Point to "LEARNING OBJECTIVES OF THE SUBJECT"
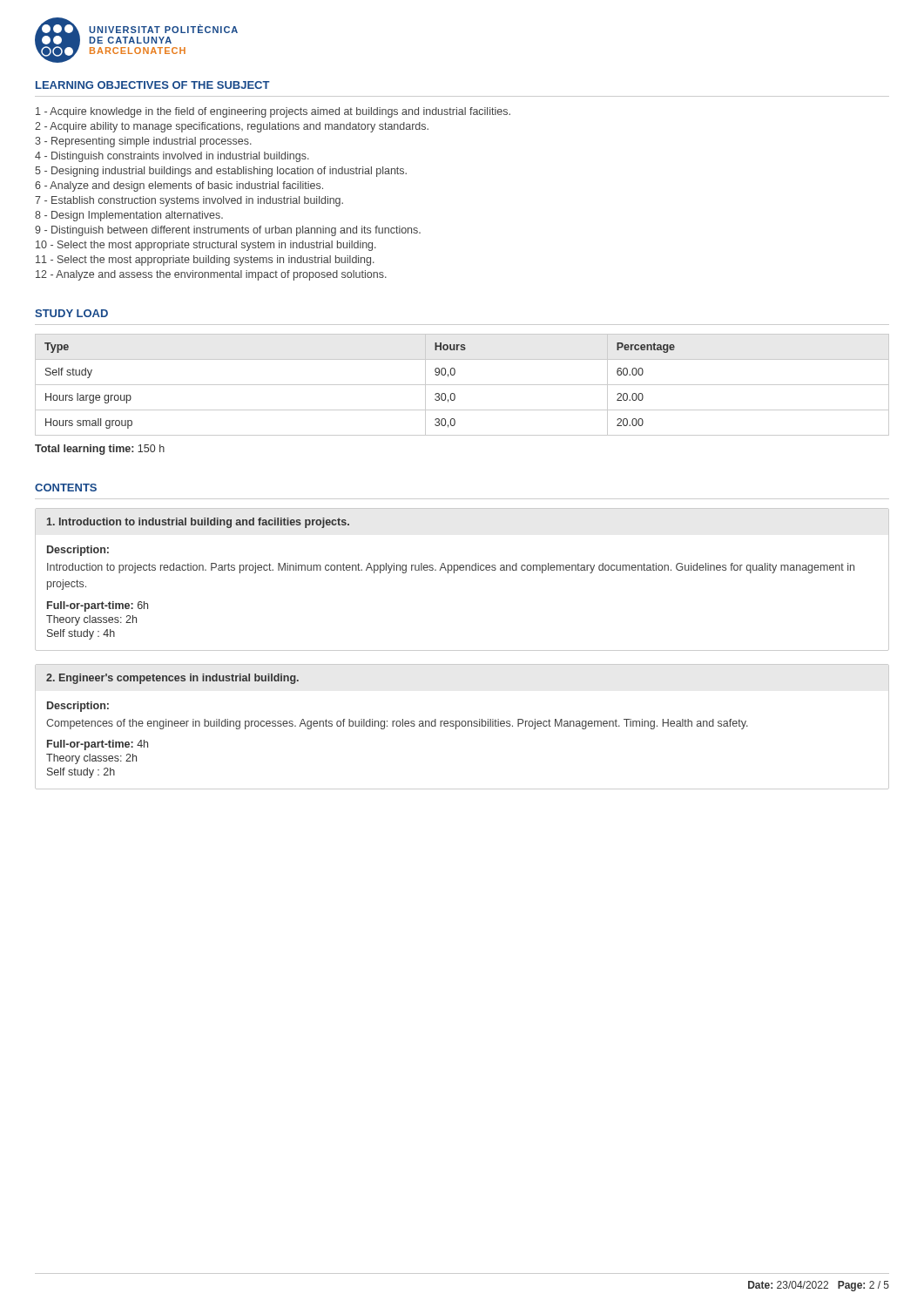 coord(152,85)
